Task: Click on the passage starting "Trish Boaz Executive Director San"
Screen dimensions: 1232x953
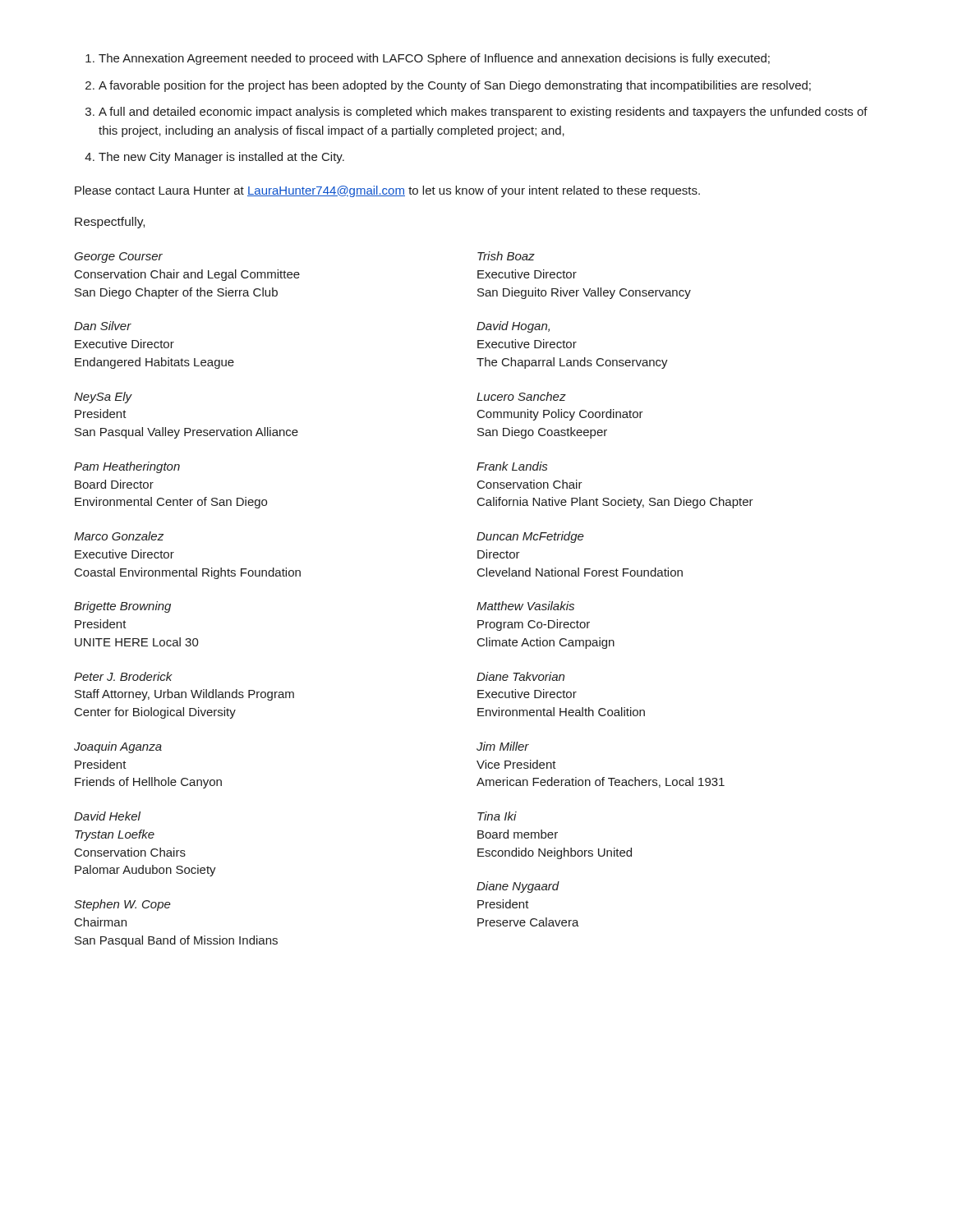Action: (x=506, y=256)
